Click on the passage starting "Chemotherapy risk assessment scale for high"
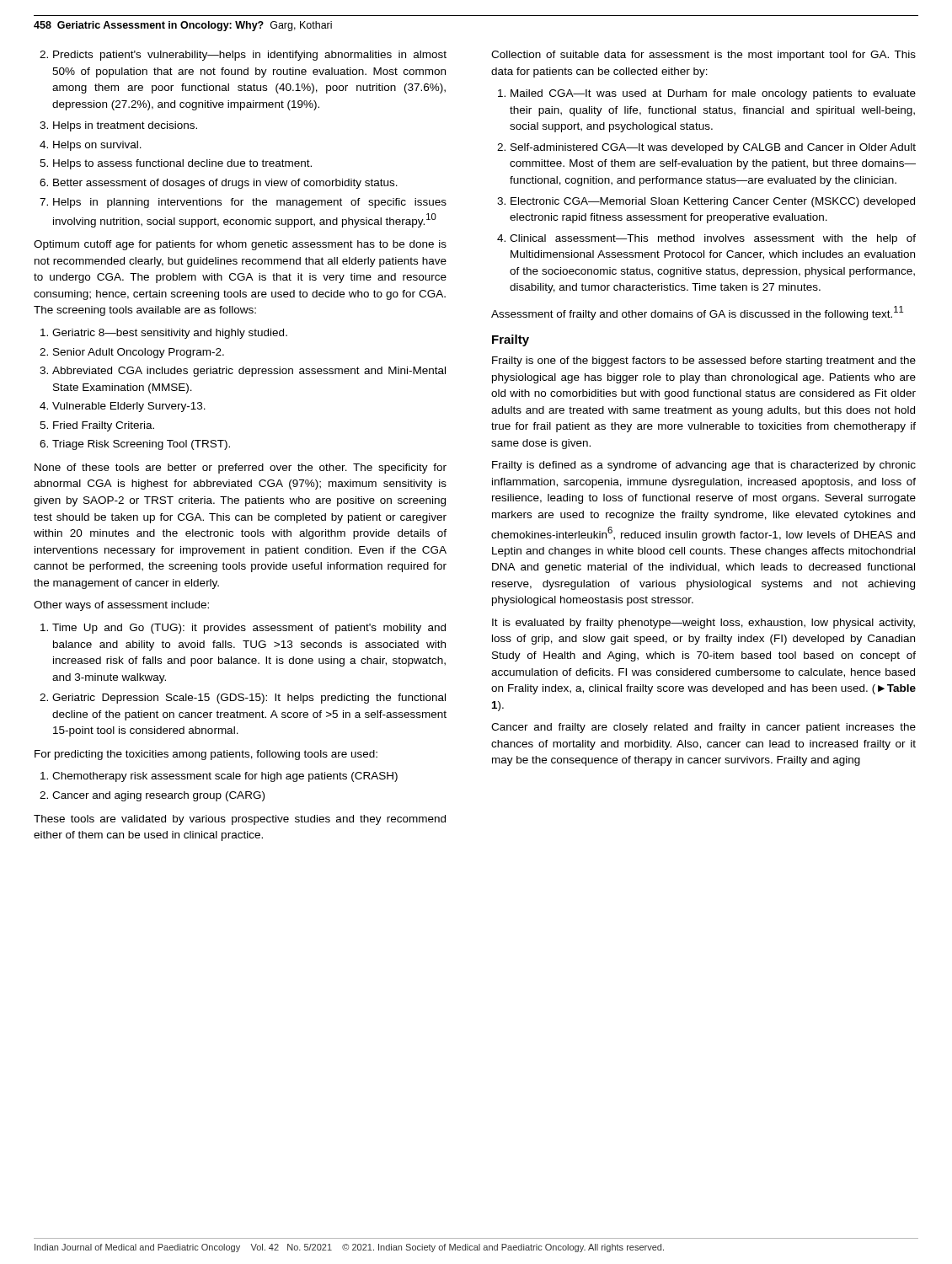Viewport: 952px width, 1264px height. point(240,776)
